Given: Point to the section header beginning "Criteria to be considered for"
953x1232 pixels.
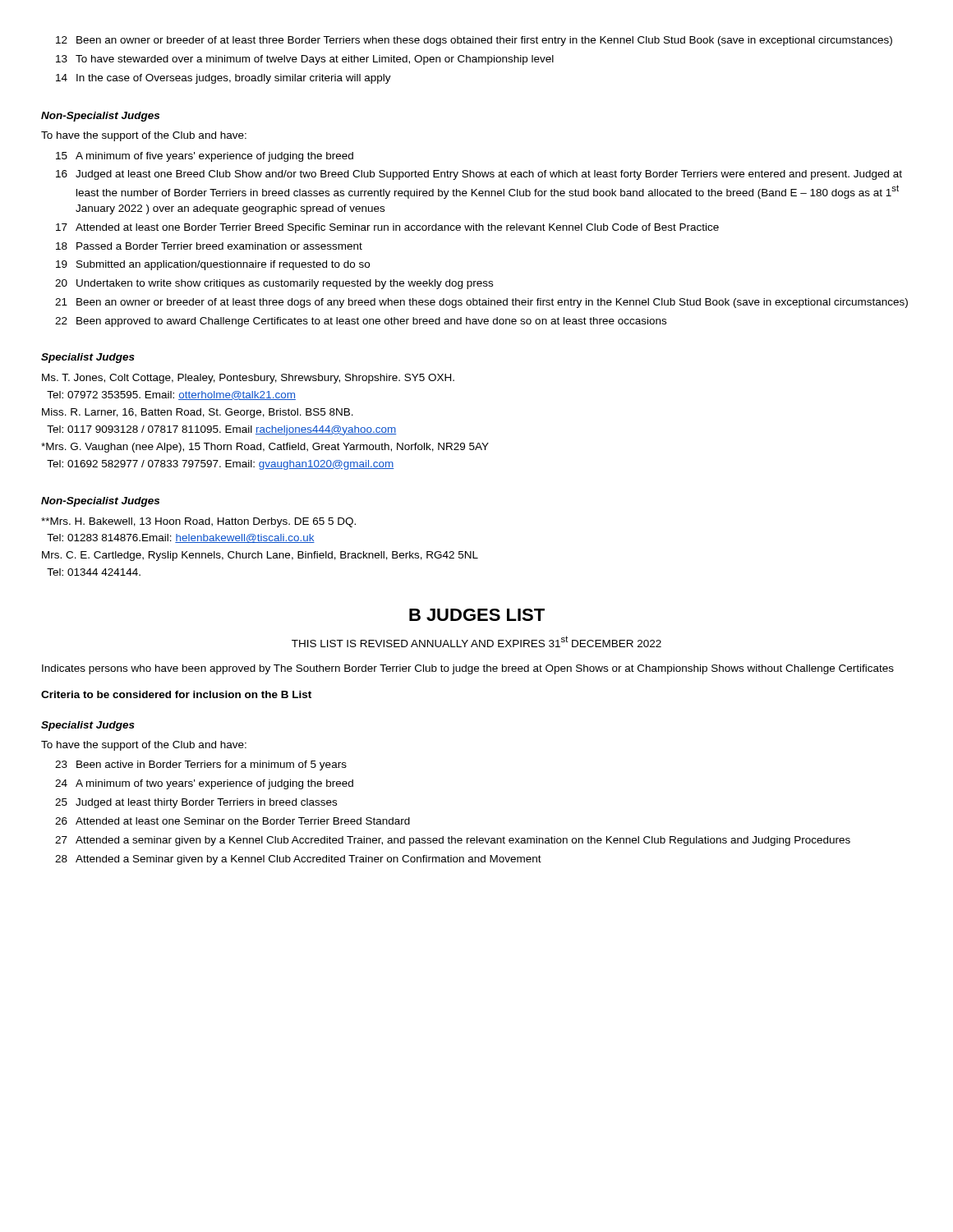Looking at the screenshot, I should pos(176,694).
